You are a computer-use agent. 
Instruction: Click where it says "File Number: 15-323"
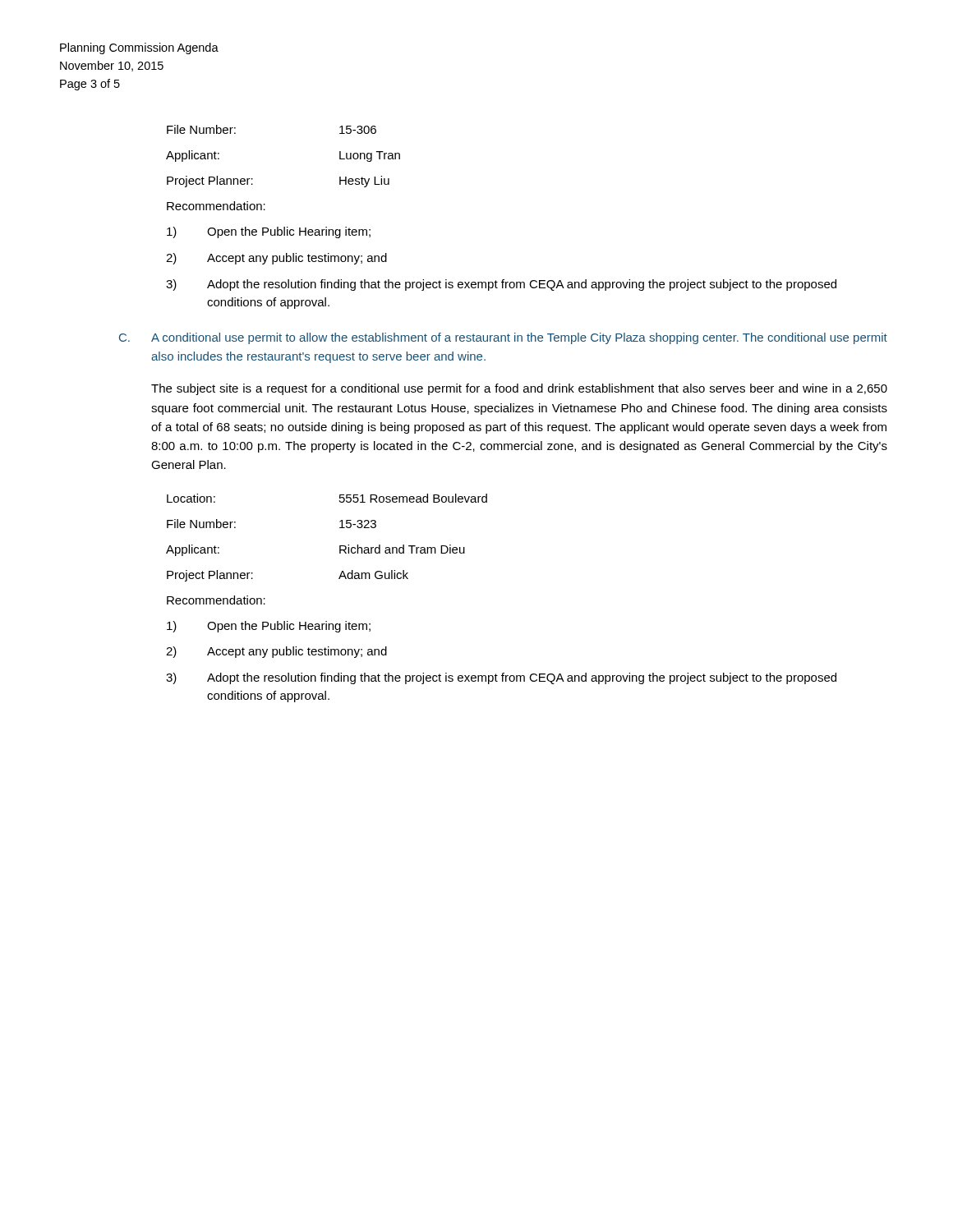(200, 524)
